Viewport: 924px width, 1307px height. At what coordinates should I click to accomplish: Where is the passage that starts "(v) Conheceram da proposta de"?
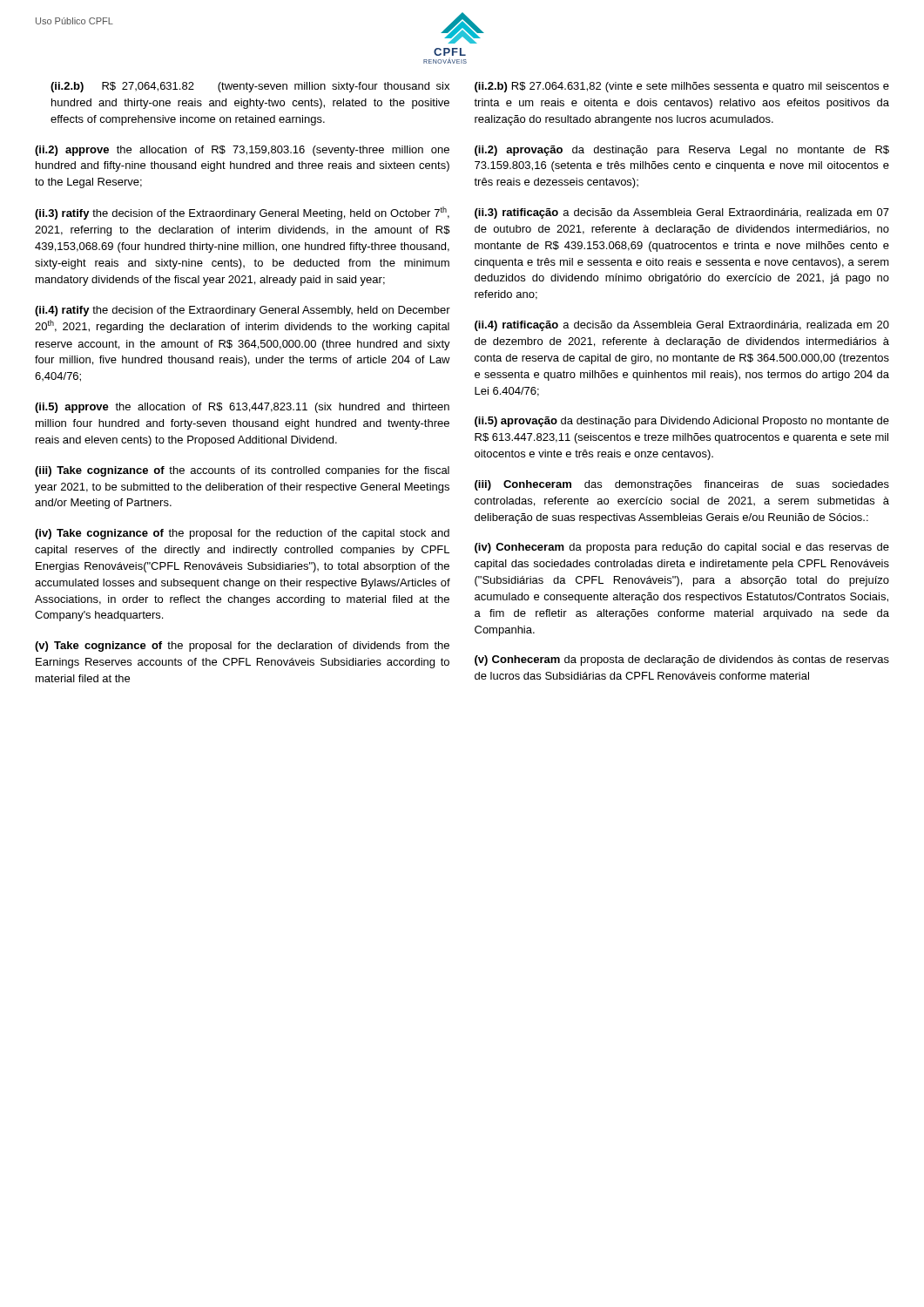682,668
